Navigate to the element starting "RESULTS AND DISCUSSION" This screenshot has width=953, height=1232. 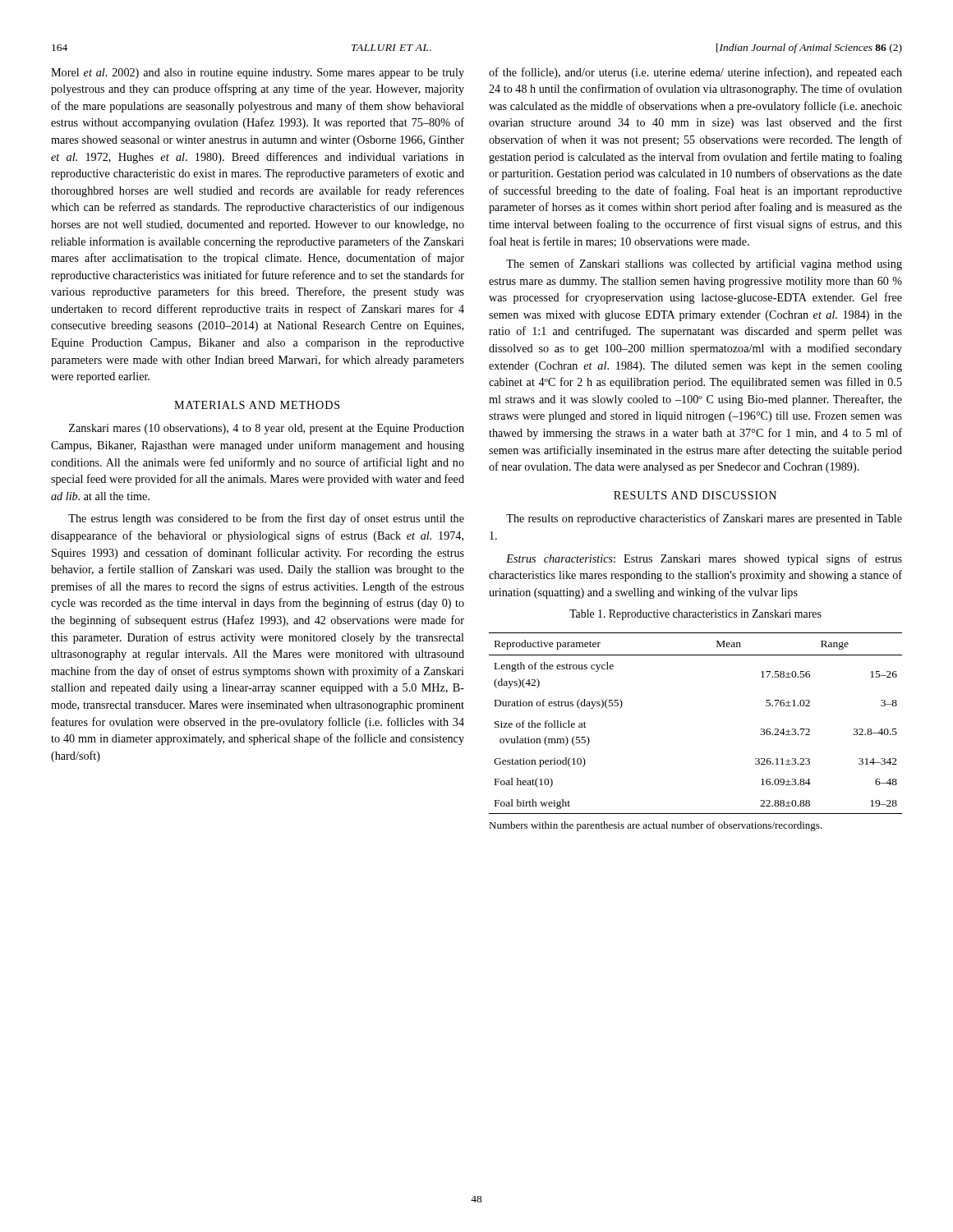[x=695, y=495]
